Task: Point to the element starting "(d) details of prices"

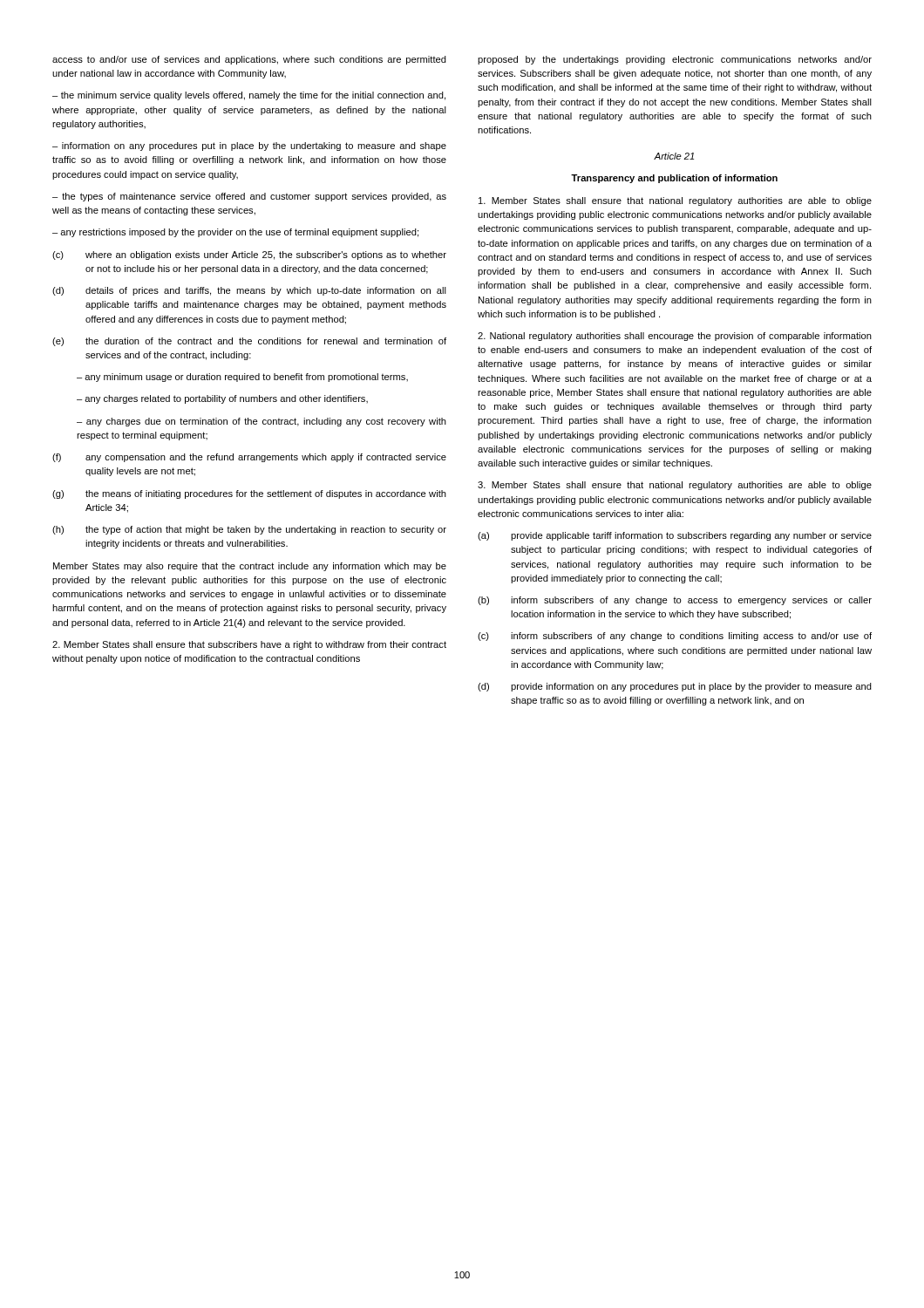Action: pos(249,305)
